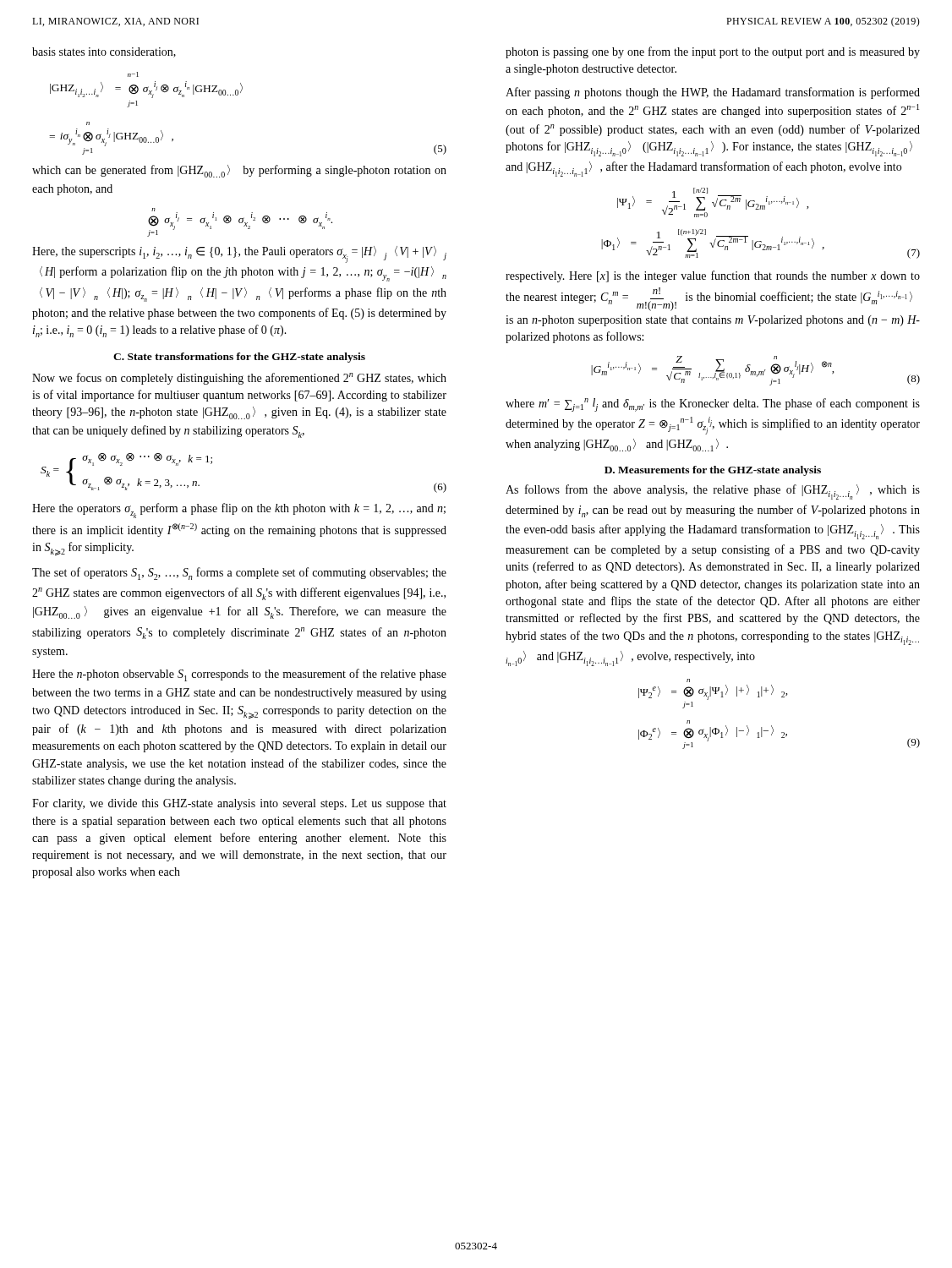
Task: Locate the section header that opens with "C. State transformations for the GHZ-state"
Action: point(239,356)
